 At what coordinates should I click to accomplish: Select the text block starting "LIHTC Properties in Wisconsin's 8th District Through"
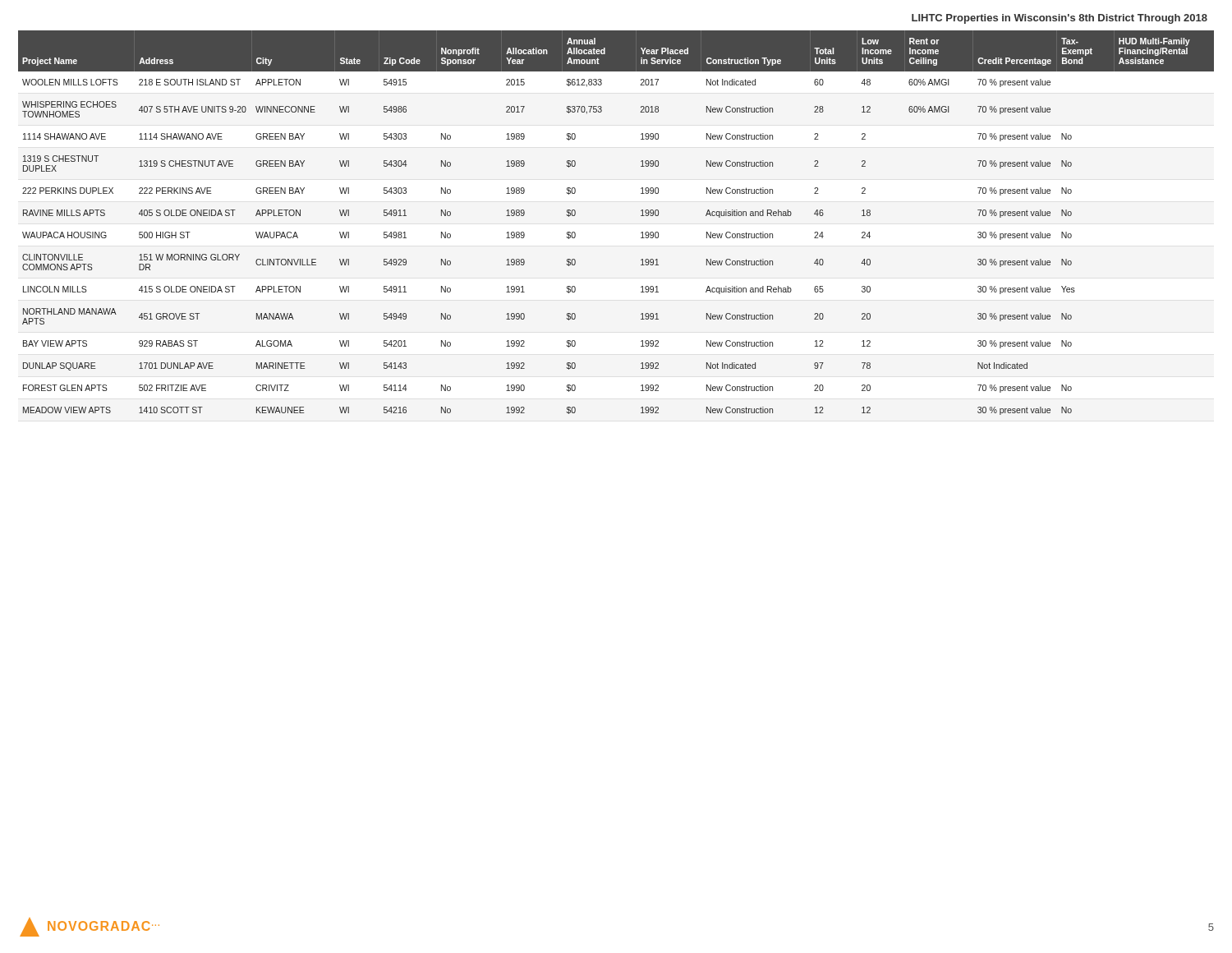pos(1059,18)
